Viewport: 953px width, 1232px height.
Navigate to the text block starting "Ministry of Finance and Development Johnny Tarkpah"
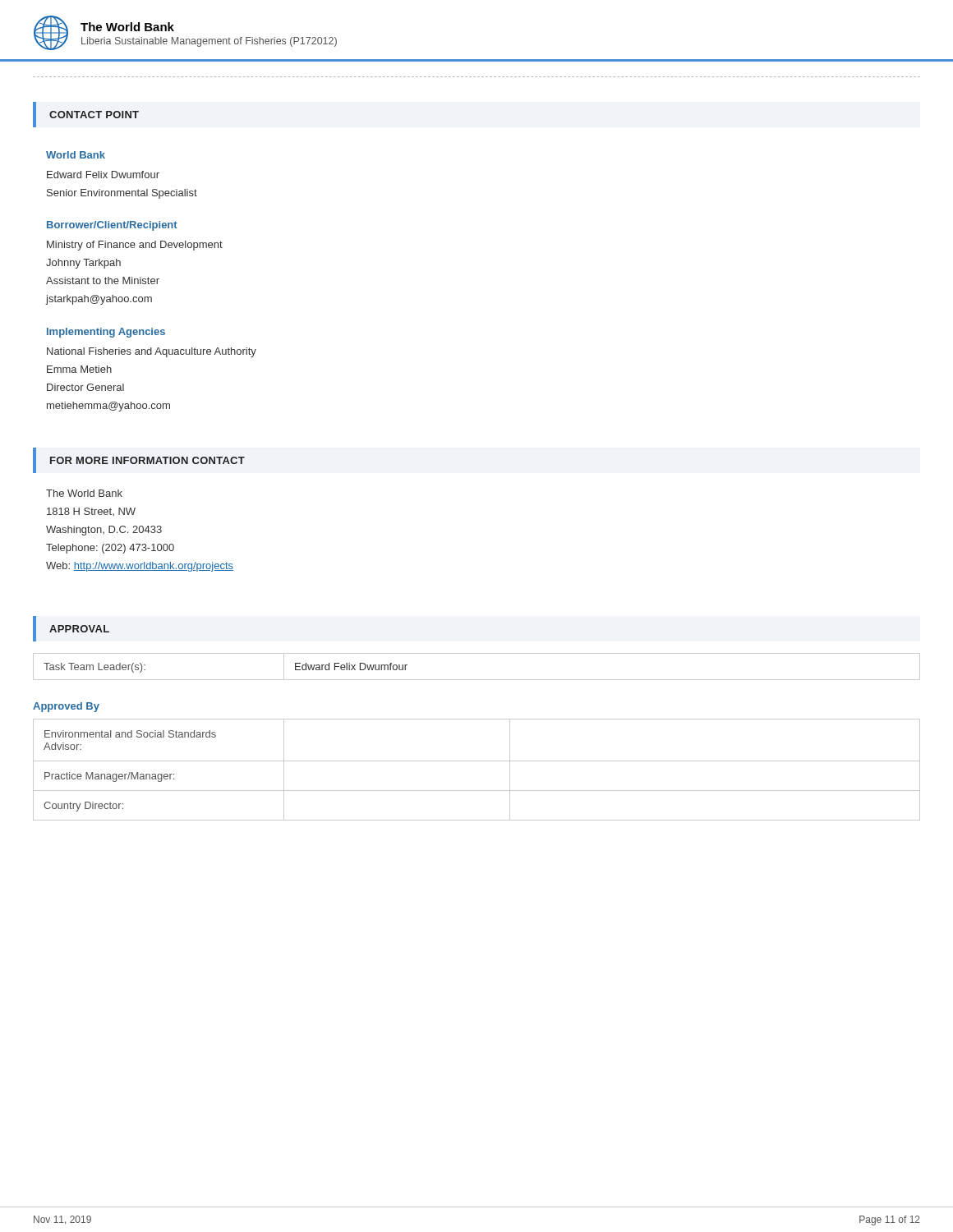pyautogui.click(x=134, y=272)
